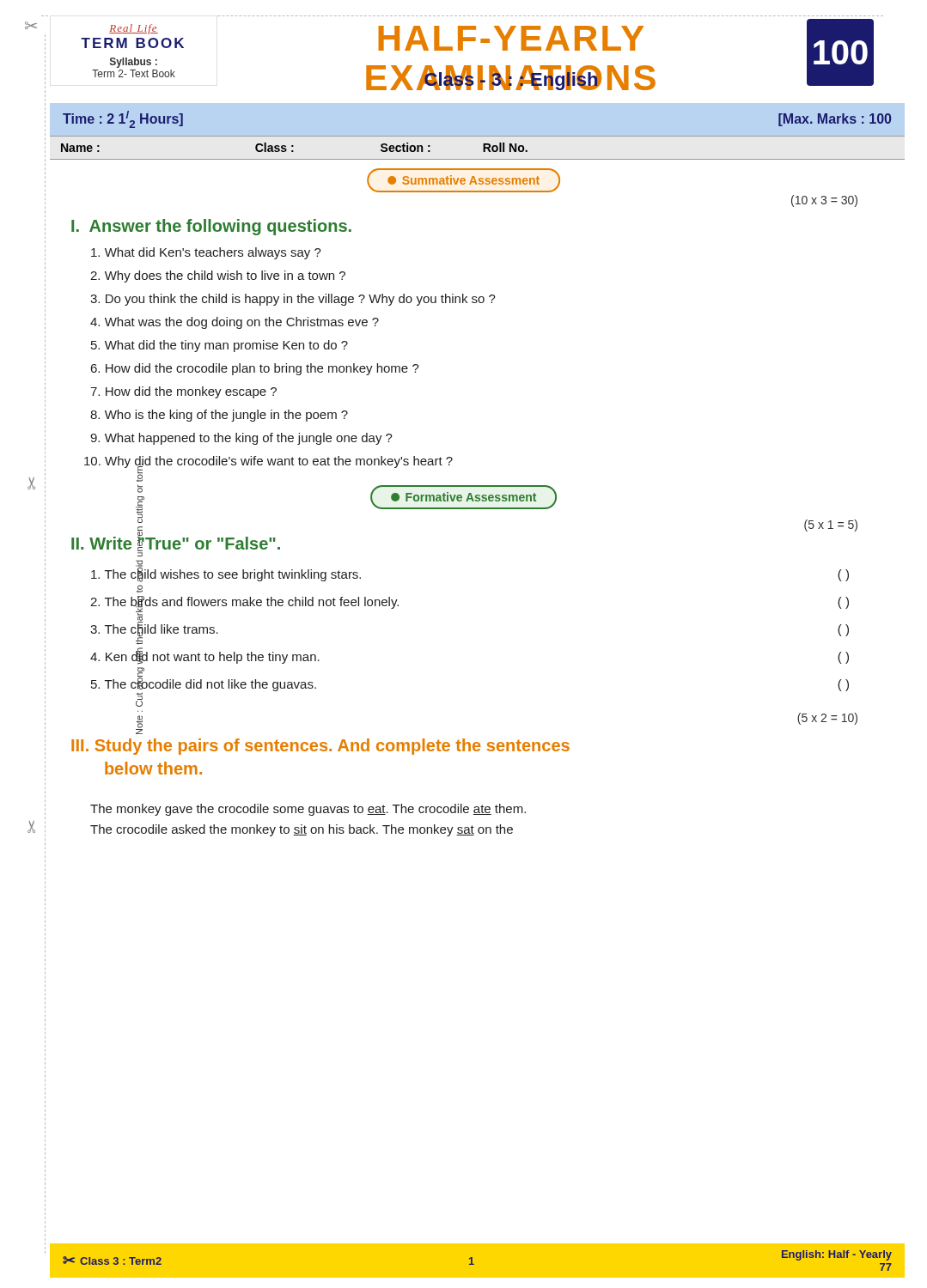Locate the block starting "7. How did the monkey escape ?"
The height and width of the screenshot is (1288, 927).
[x=184, y=391]
